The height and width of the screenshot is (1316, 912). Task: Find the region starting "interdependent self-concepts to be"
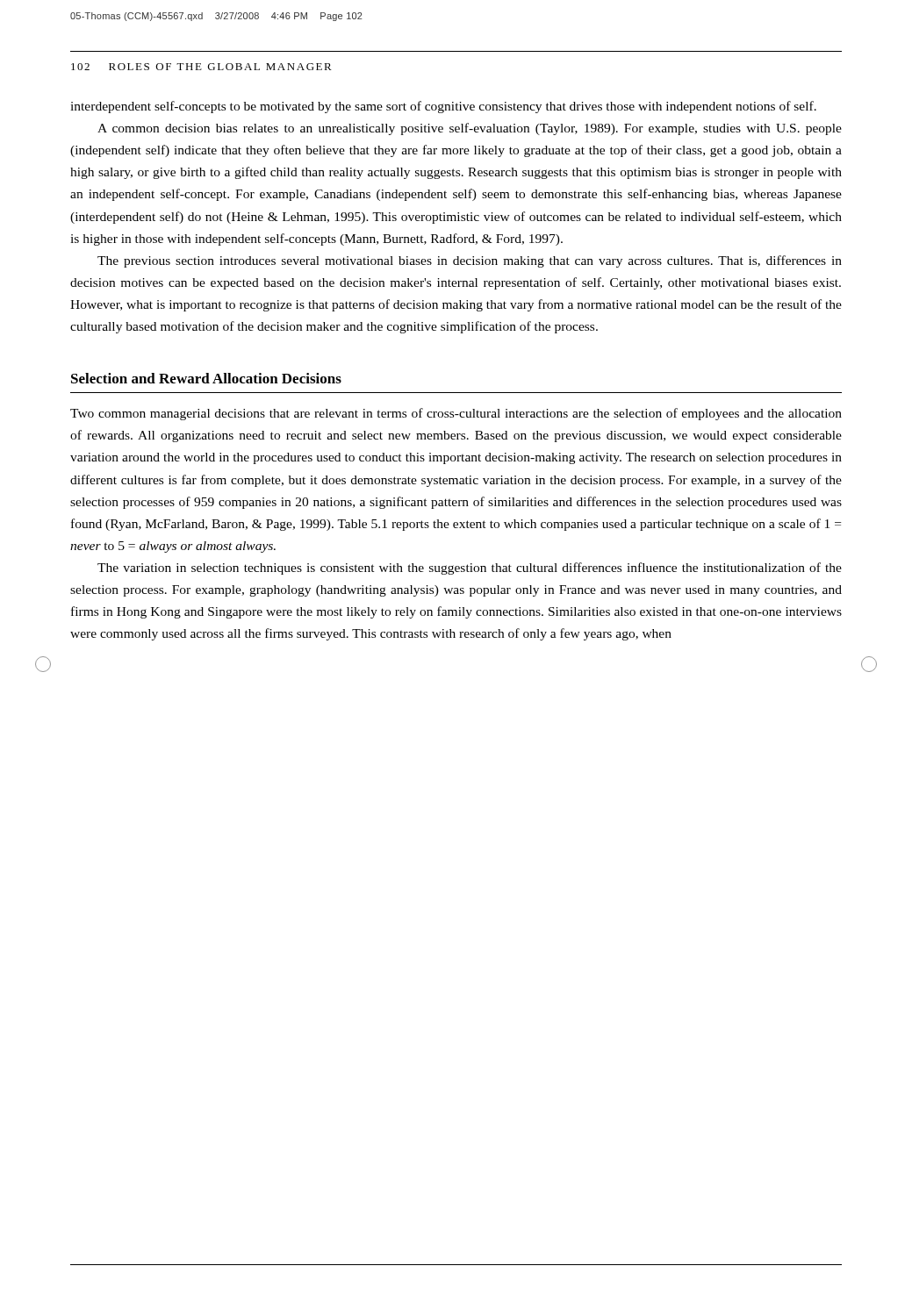[x=456, y=216]
